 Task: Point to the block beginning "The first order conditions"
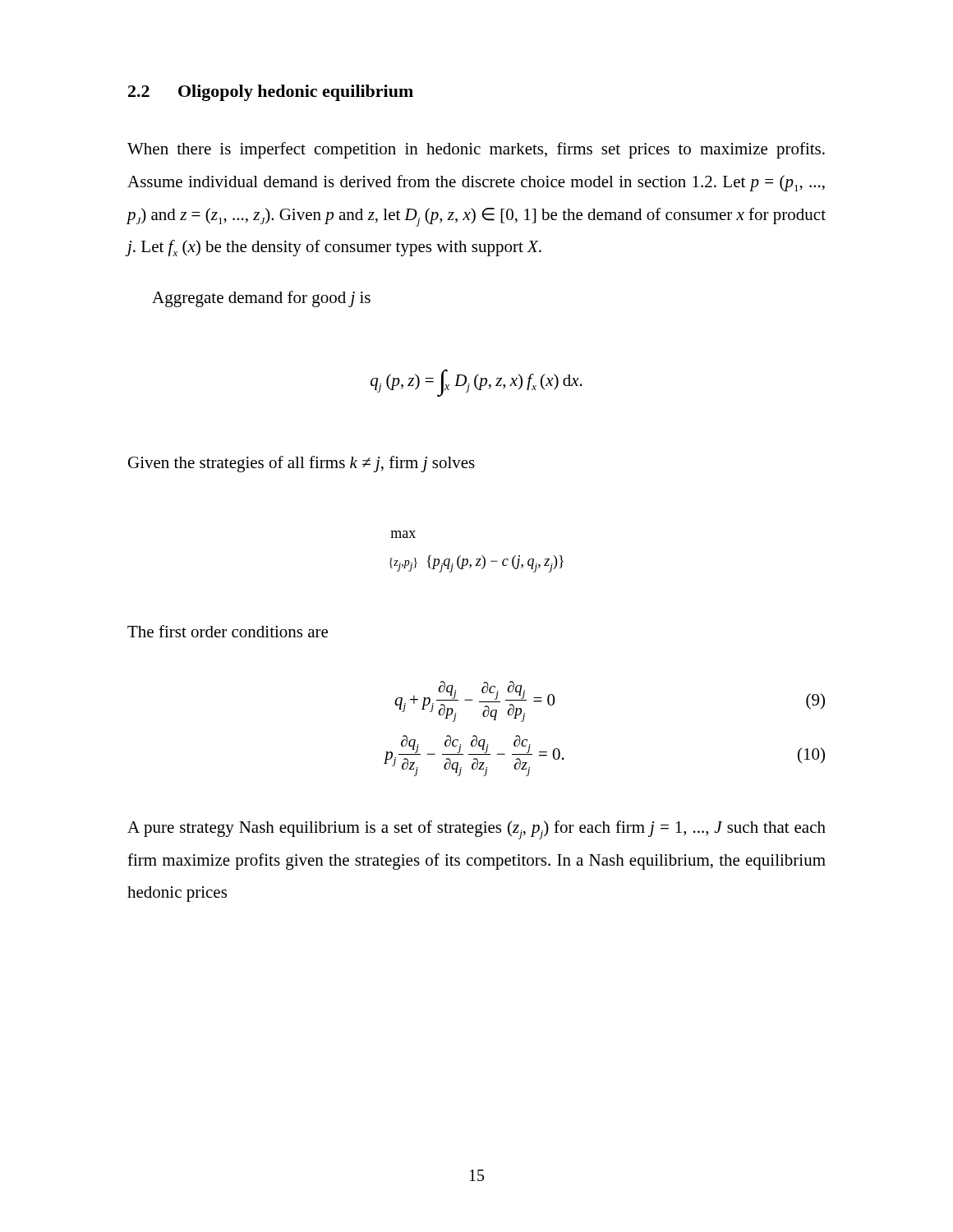[228, 632]
